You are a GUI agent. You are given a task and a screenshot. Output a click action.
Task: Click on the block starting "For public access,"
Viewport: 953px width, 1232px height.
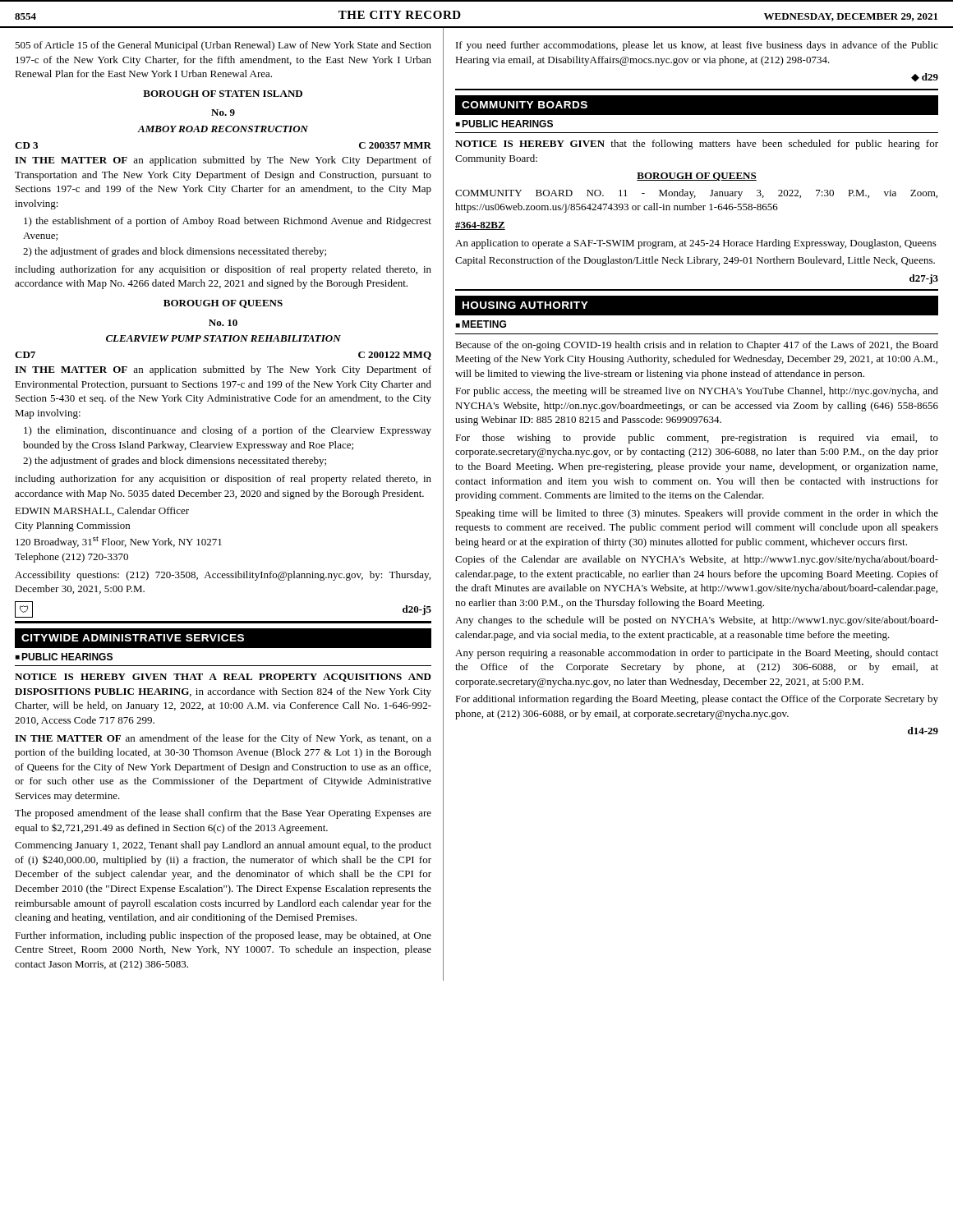[x=697, y=405]
